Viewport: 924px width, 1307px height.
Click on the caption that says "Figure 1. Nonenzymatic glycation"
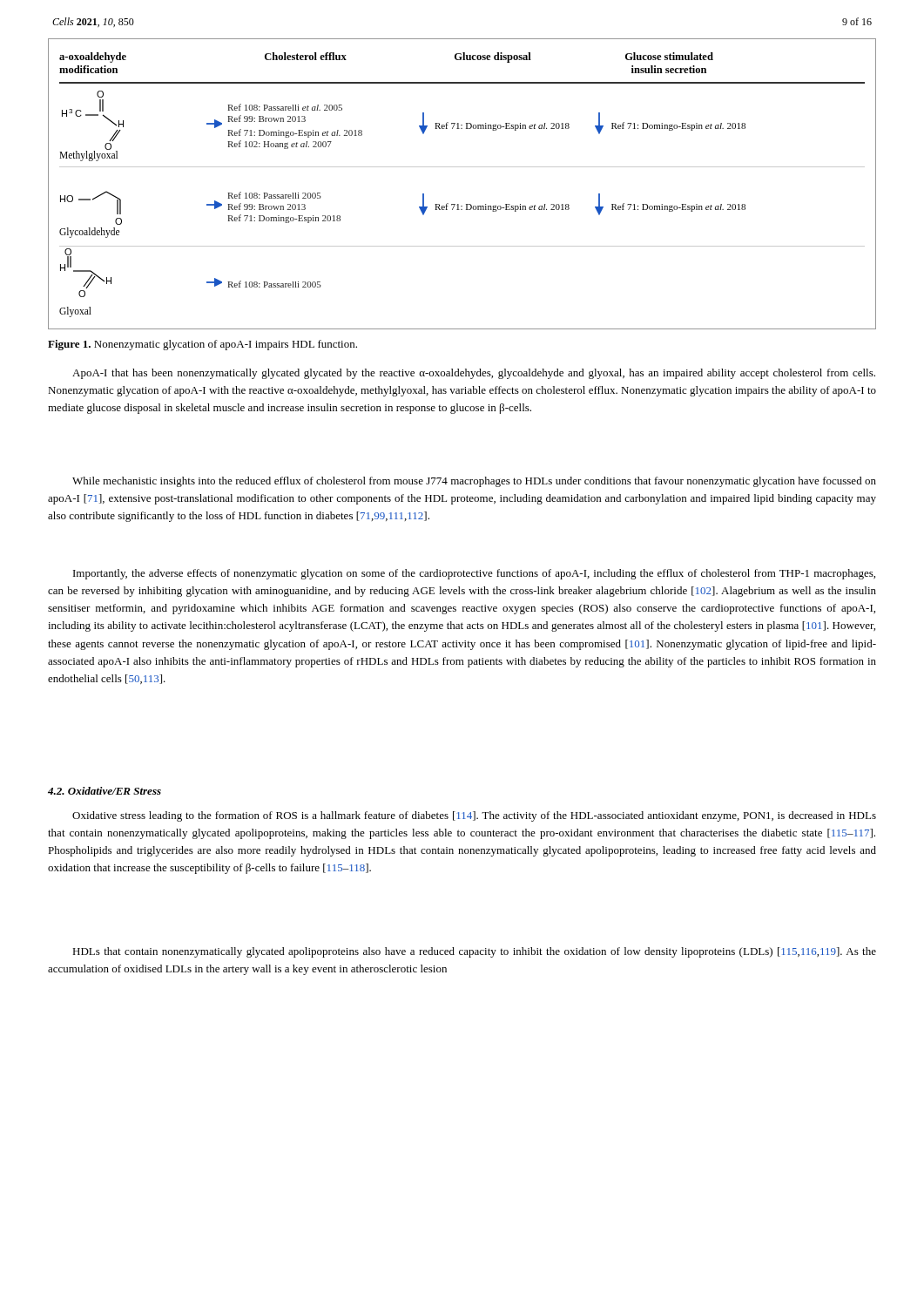point(203,344)
